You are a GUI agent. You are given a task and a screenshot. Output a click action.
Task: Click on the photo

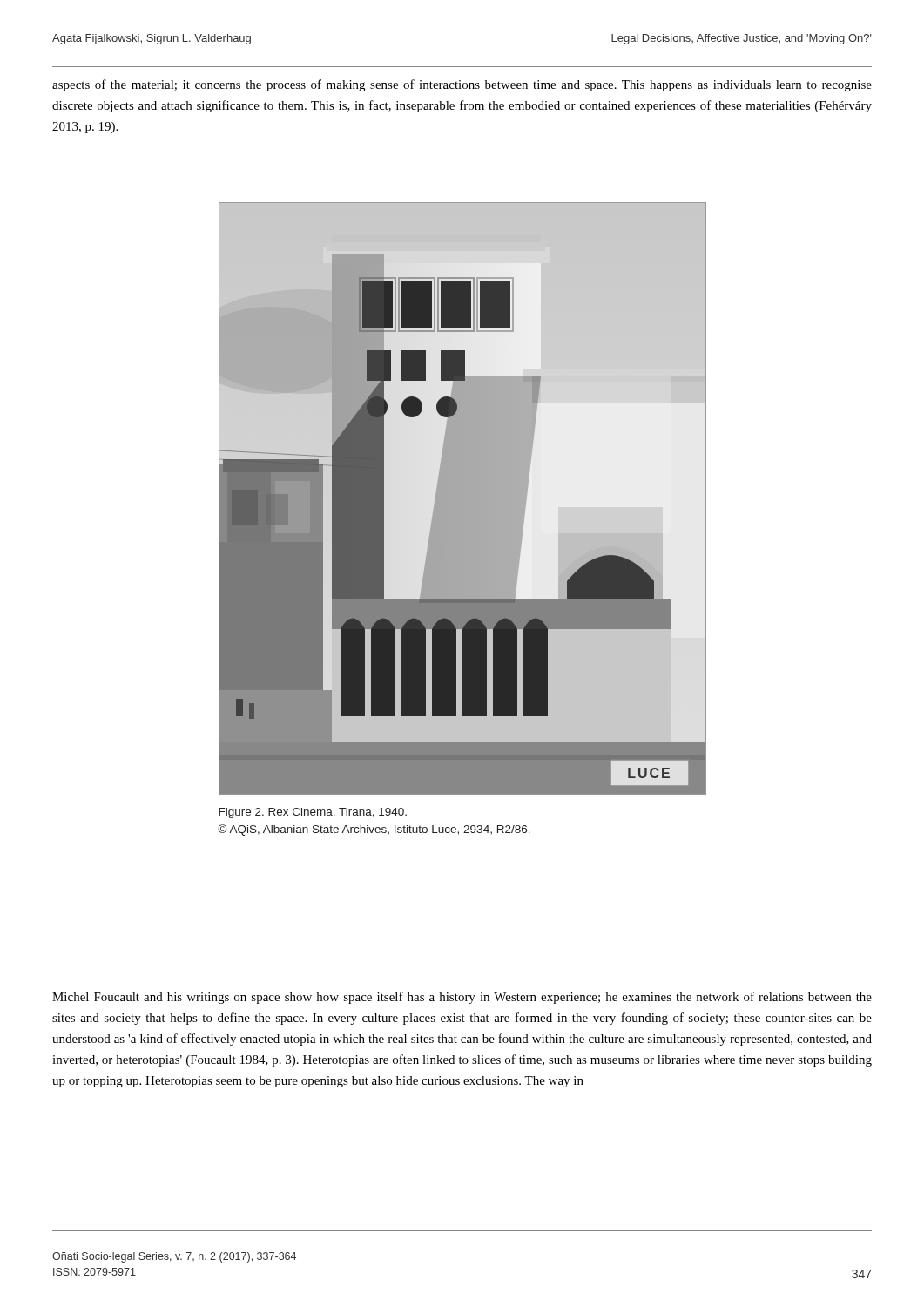(462, 498)
